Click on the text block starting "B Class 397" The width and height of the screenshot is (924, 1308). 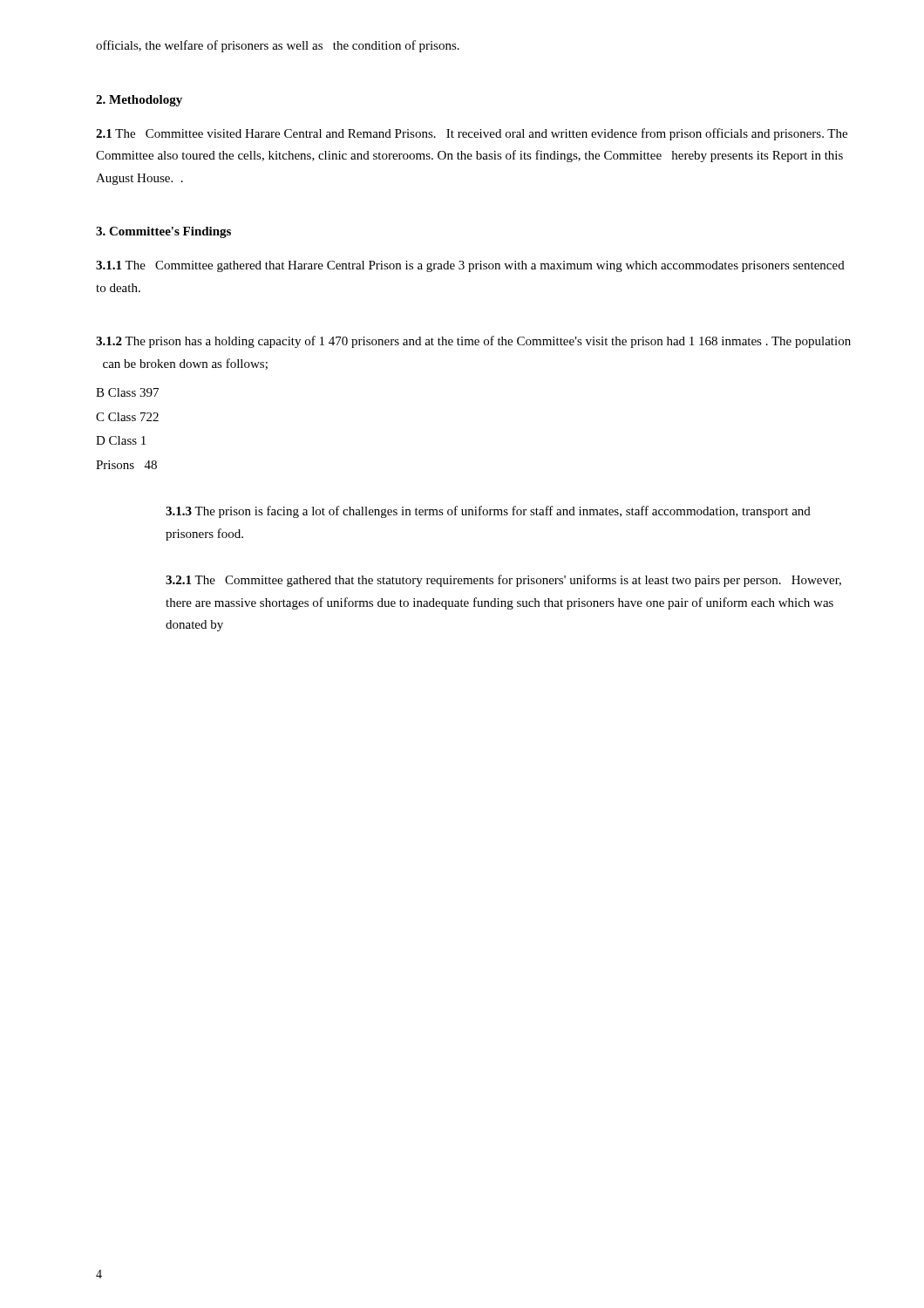[x=128, y=392]
